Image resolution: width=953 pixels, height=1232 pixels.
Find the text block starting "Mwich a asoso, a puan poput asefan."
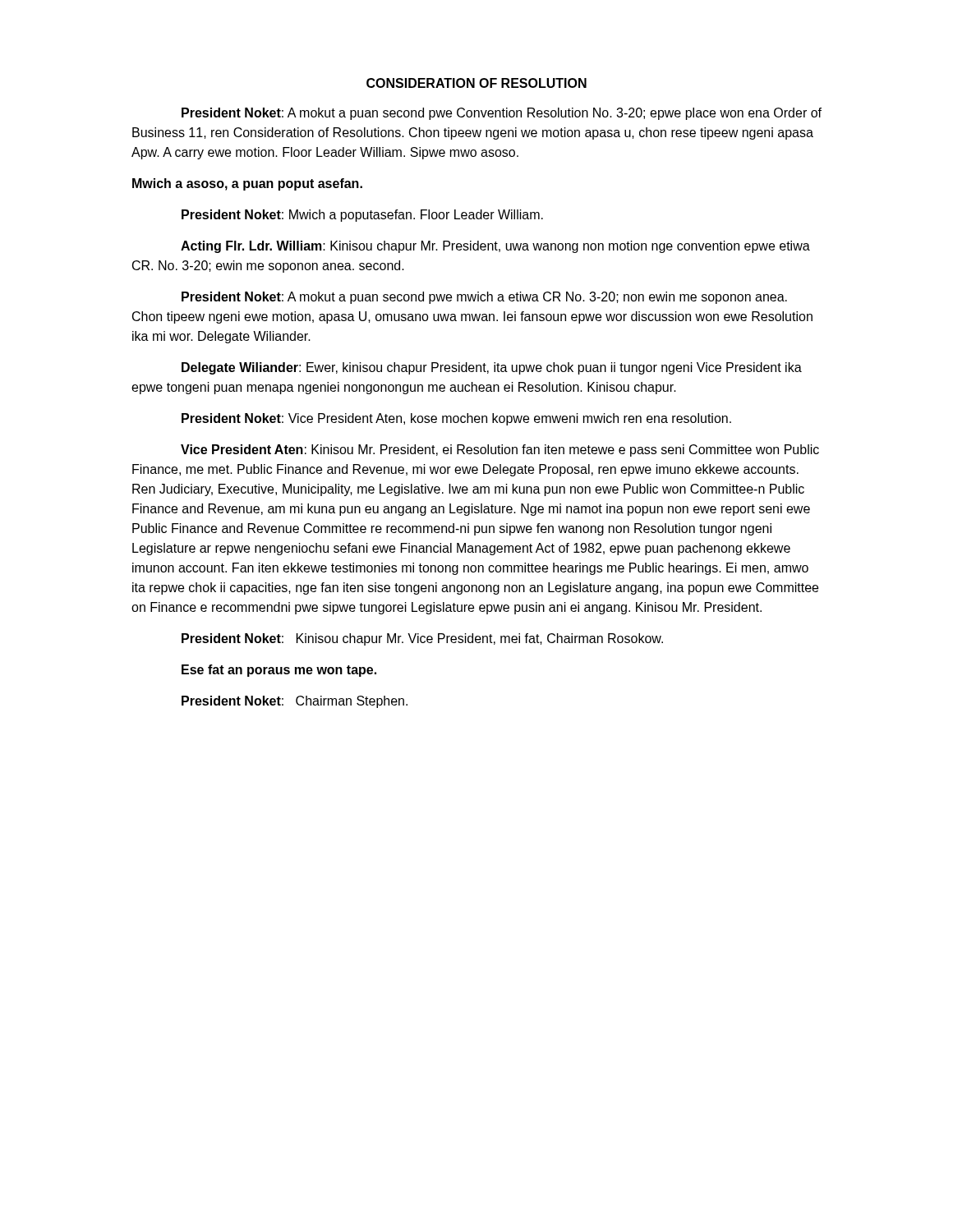[x=247, y=184]
